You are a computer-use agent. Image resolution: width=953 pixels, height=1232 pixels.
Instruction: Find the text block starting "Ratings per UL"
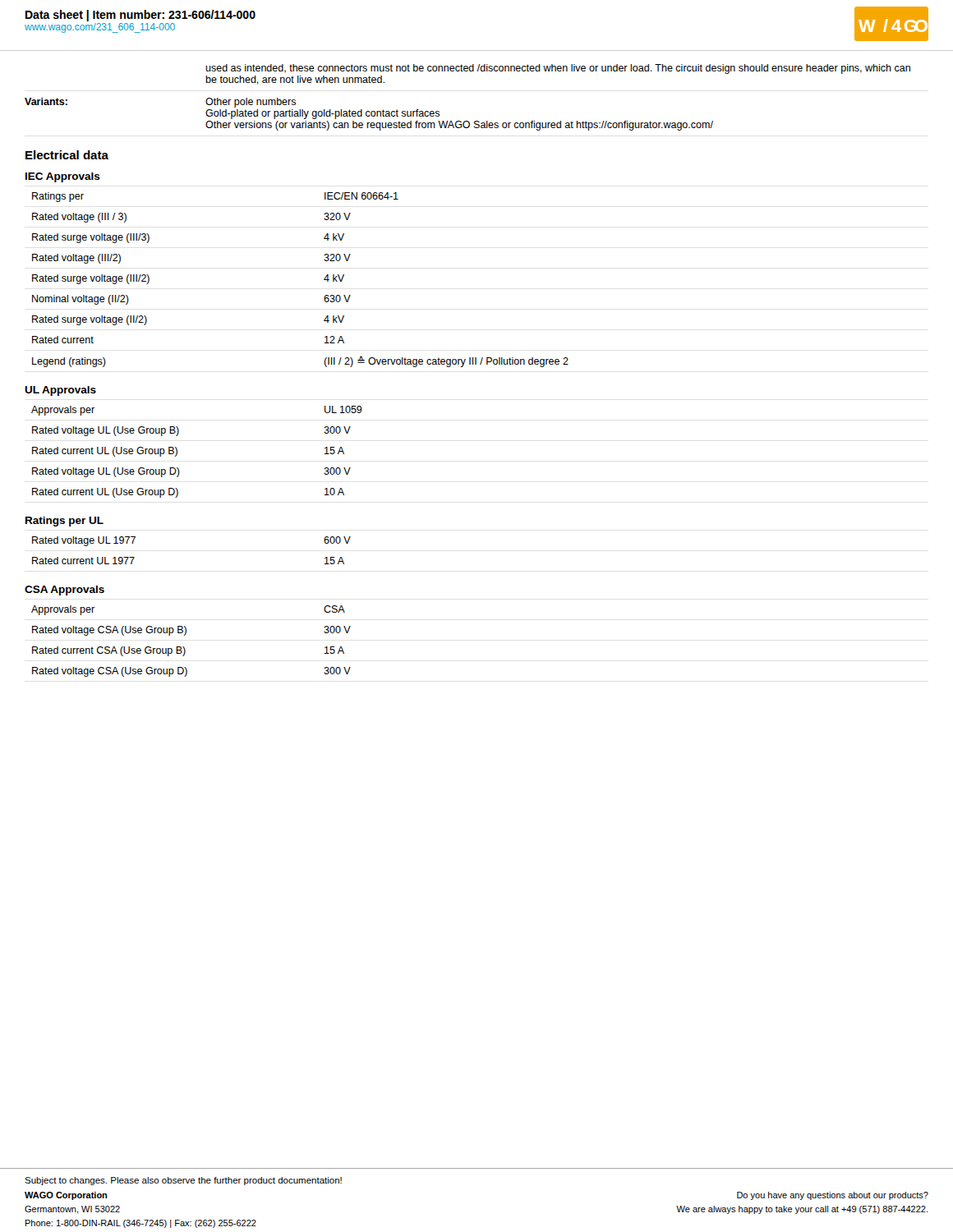point(64,520)
